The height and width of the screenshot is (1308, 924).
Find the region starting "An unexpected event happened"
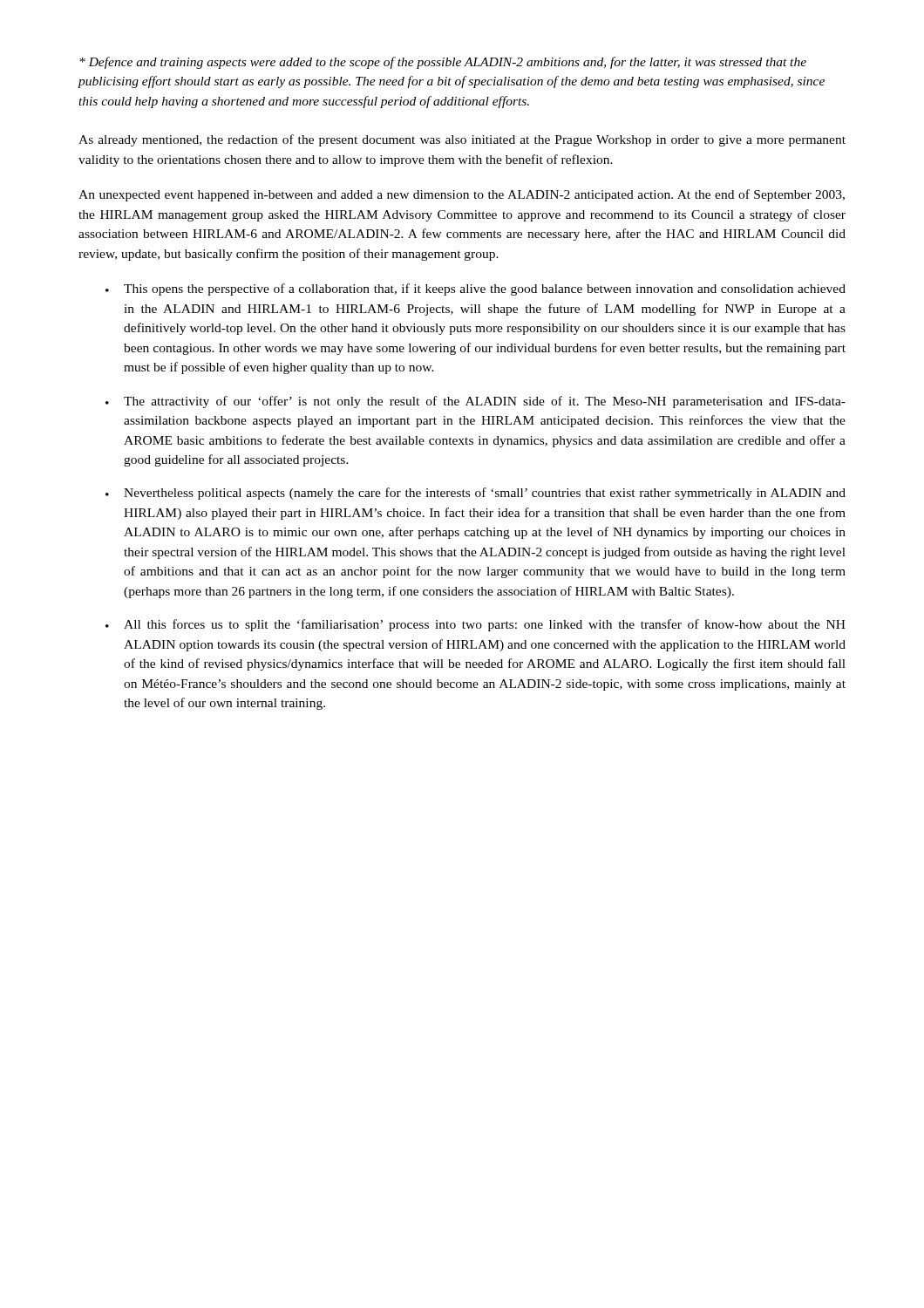pos(462,224)
